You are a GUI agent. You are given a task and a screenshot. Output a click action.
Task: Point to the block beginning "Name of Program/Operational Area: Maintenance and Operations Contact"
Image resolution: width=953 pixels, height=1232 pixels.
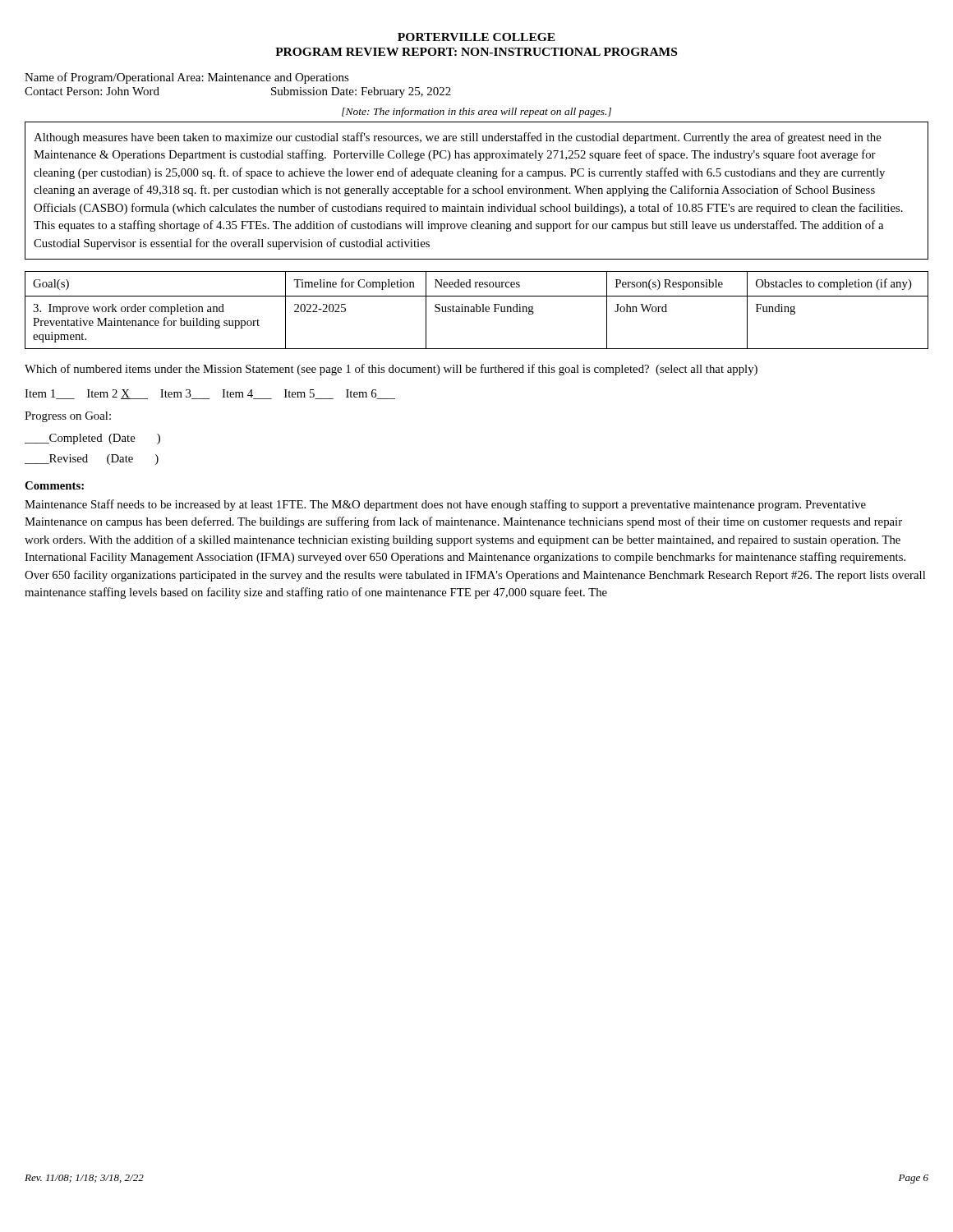[x=187, y=78]
